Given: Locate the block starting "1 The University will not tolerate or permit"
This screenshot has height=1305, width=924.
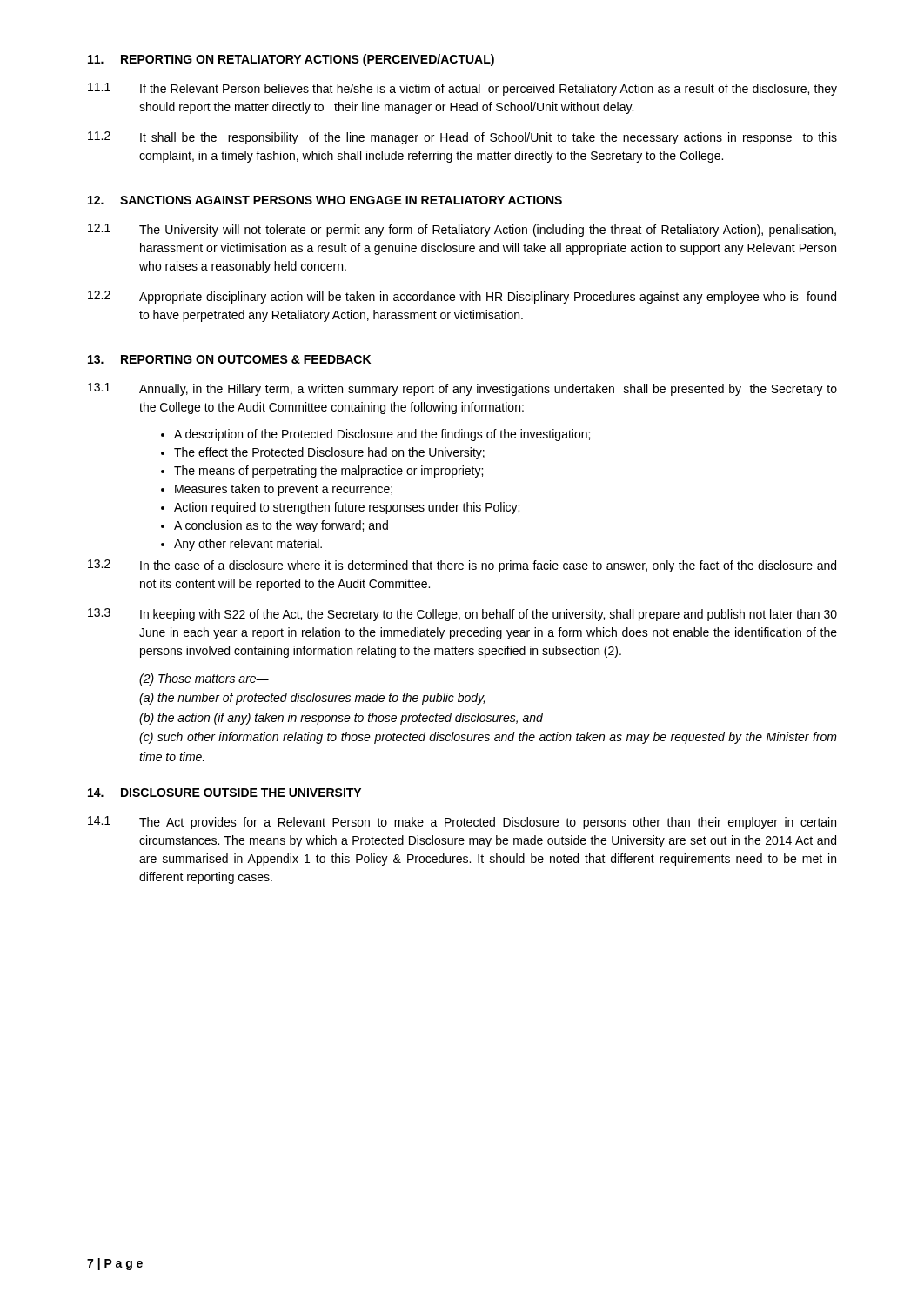Looking at the screenshot, I should point(462,248).
